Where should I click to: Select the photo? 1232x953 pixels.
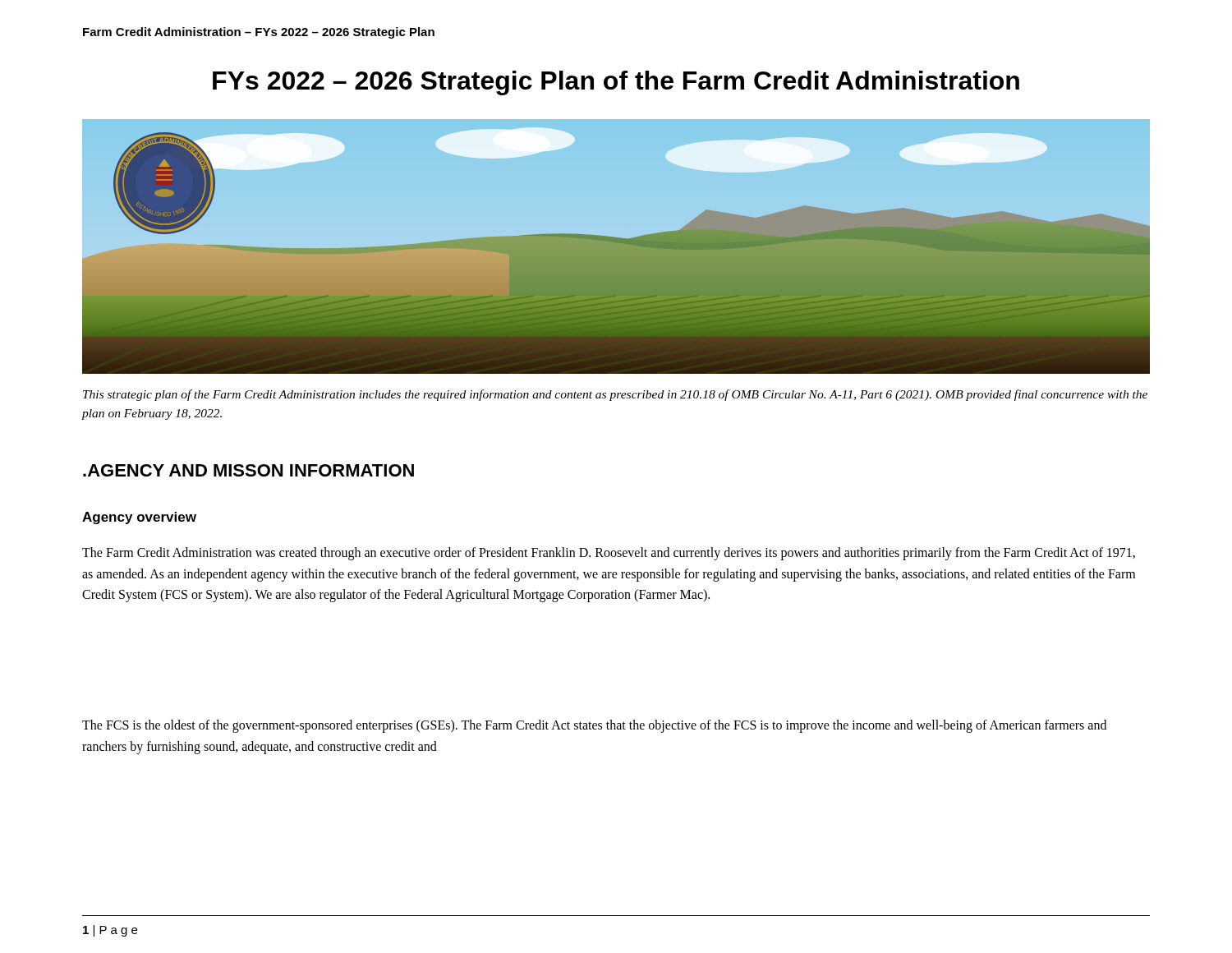(x=616, y=246)
